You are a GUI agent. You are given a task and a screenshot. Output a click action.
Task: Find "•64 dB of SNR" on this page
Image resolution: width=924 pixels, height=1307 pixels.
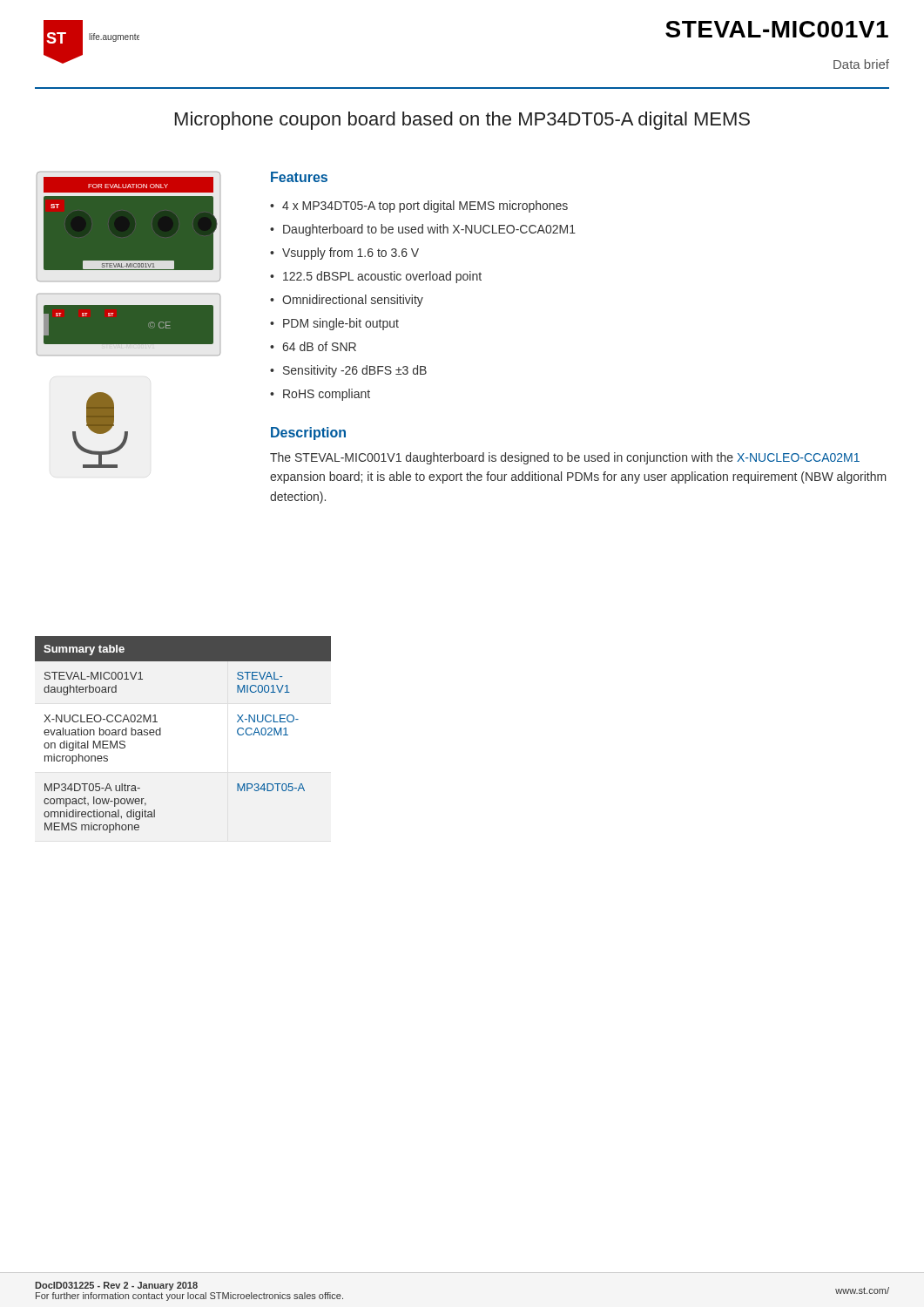click(313, 347)
